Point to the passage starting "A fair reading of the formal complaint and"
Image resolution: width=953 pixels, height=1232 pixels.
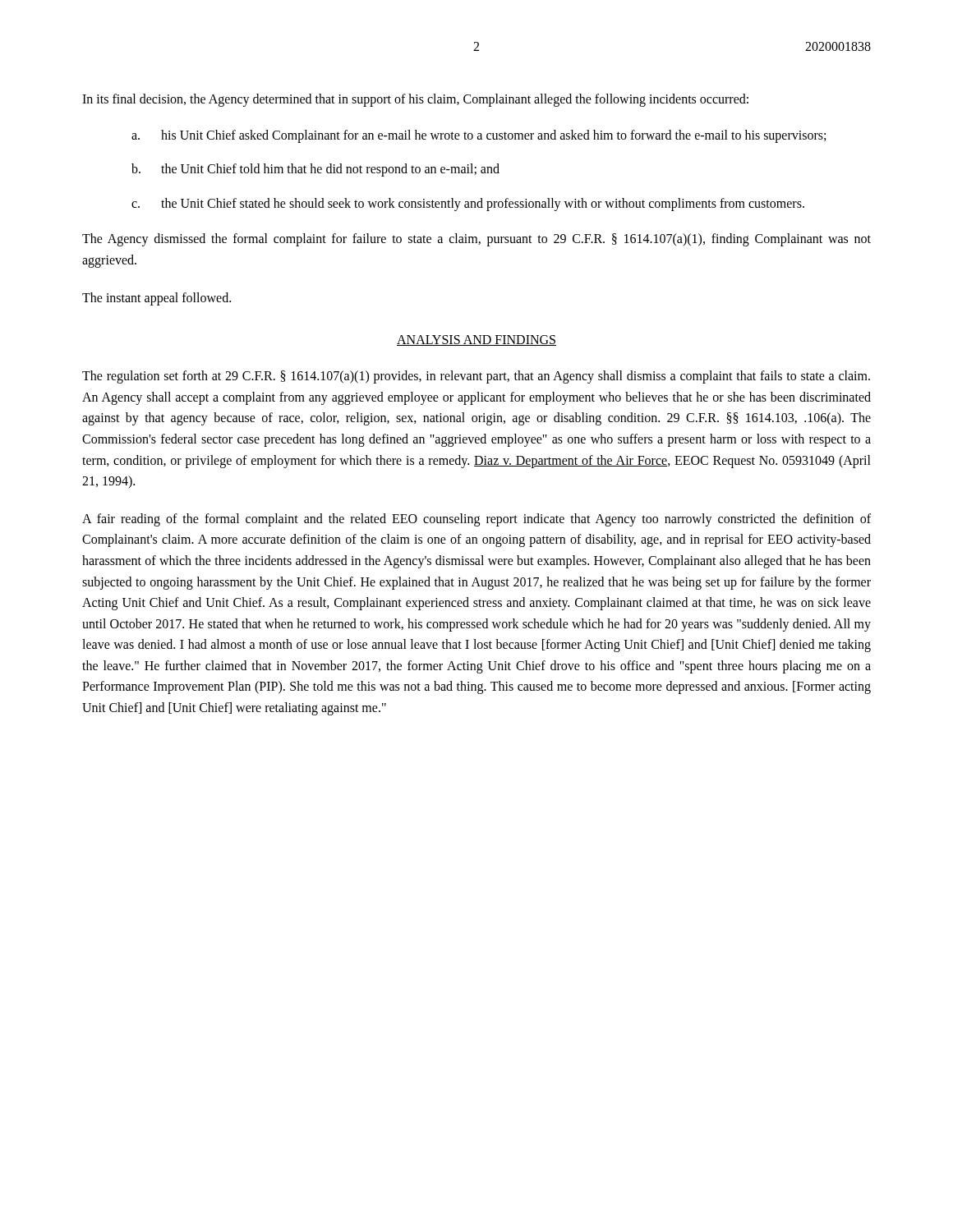point(476,613)
